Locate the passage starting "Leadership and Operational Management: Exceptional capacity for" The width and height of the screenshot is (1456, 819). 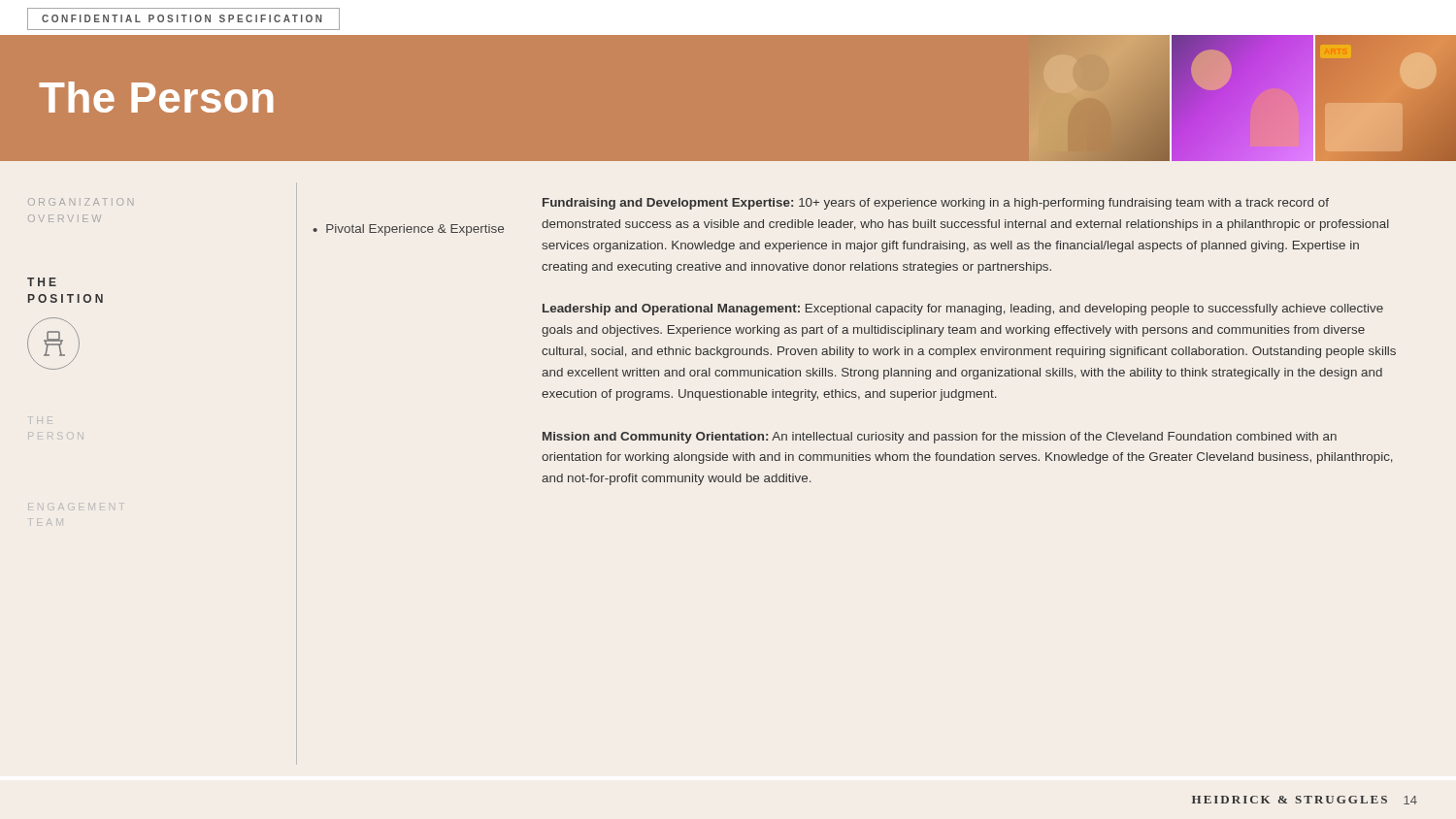pos(969,351)
